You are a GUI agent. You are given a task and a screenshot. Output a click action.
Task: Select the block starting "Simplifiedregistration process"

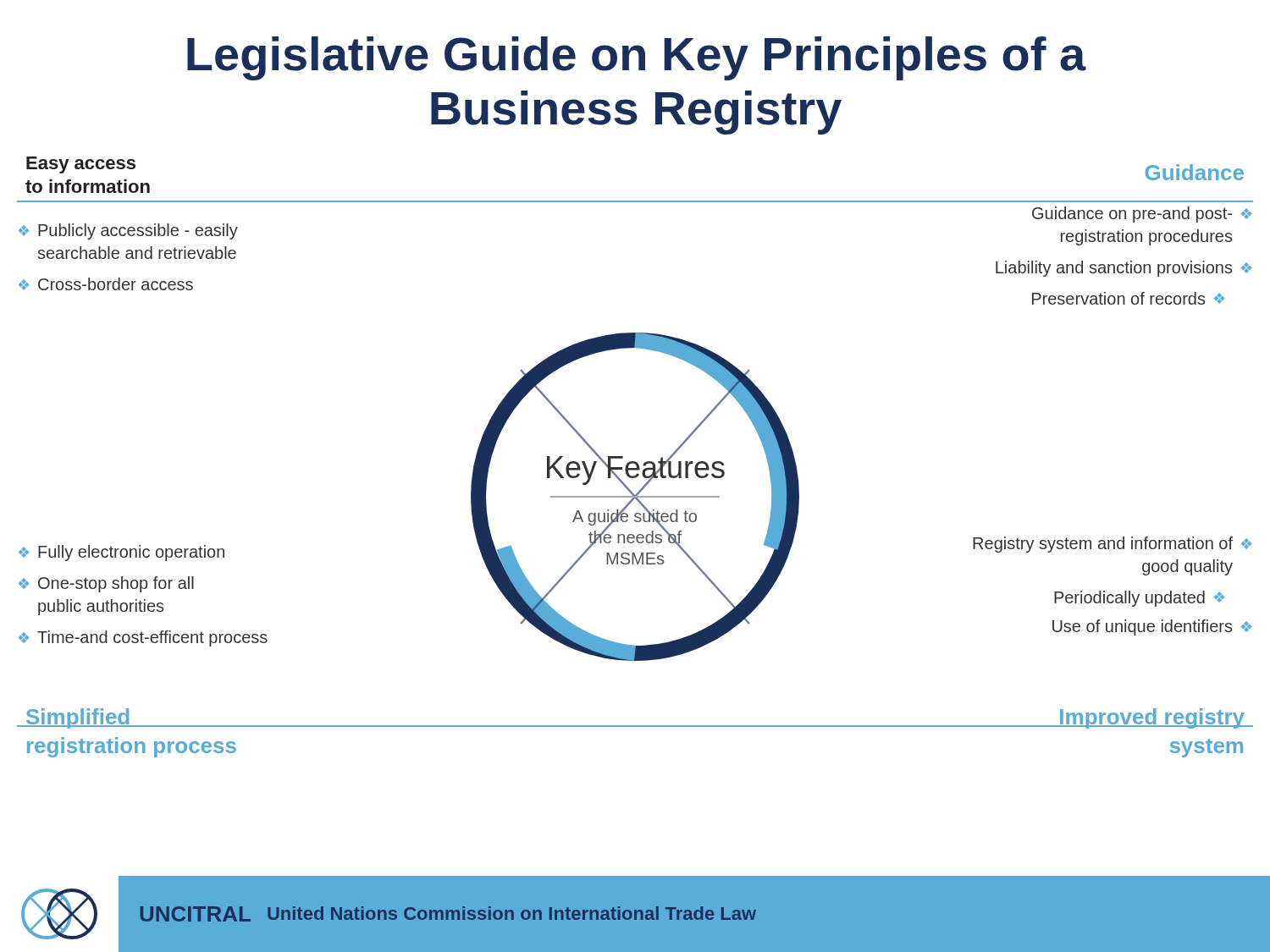131,731
